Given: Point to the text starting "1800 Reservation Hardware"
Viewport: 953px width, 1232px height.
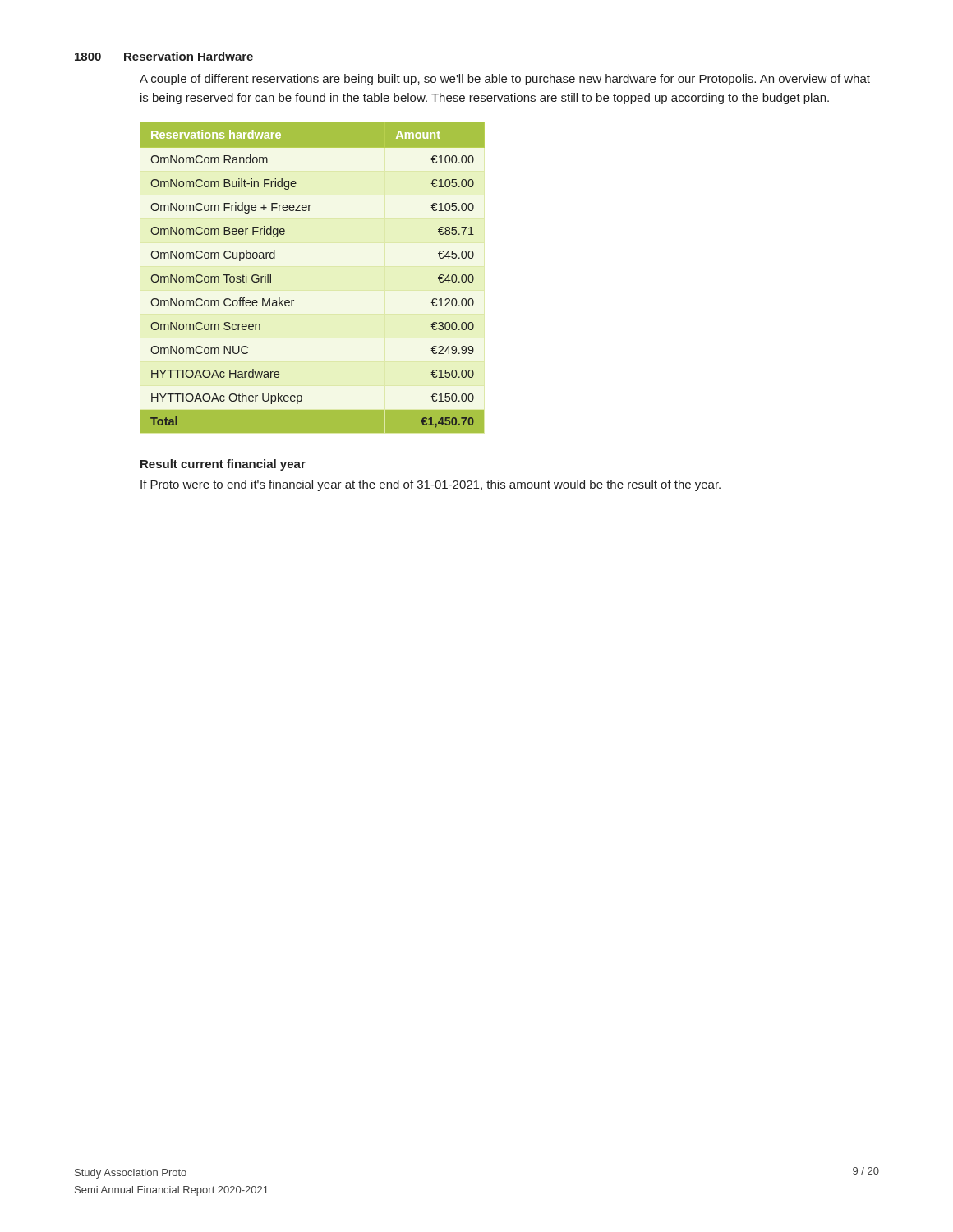Looking at the screenshot, I should click(x=164, y=56).
